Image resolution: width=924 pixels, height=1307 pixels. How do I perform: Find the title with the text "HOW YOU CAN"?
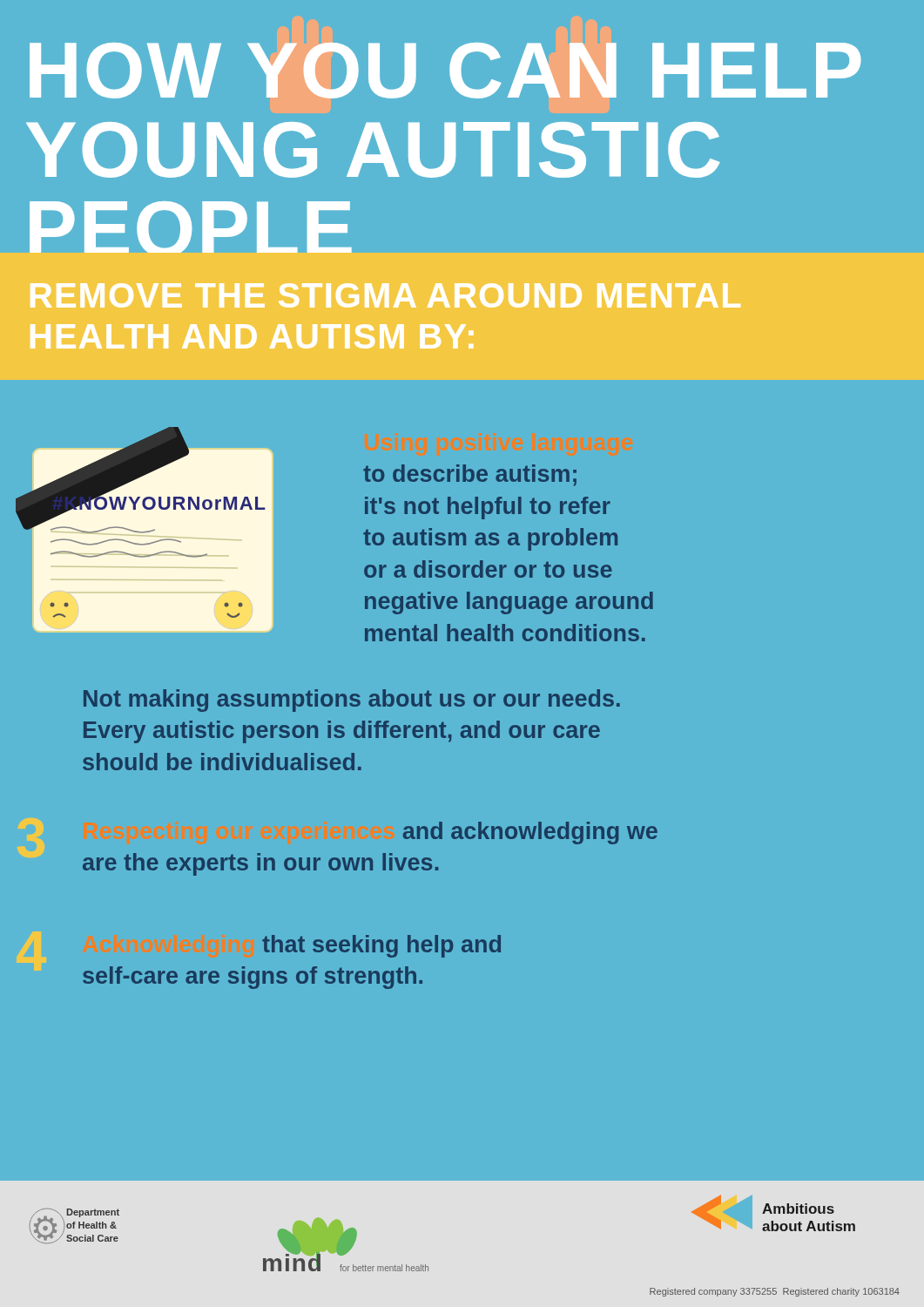462,149
